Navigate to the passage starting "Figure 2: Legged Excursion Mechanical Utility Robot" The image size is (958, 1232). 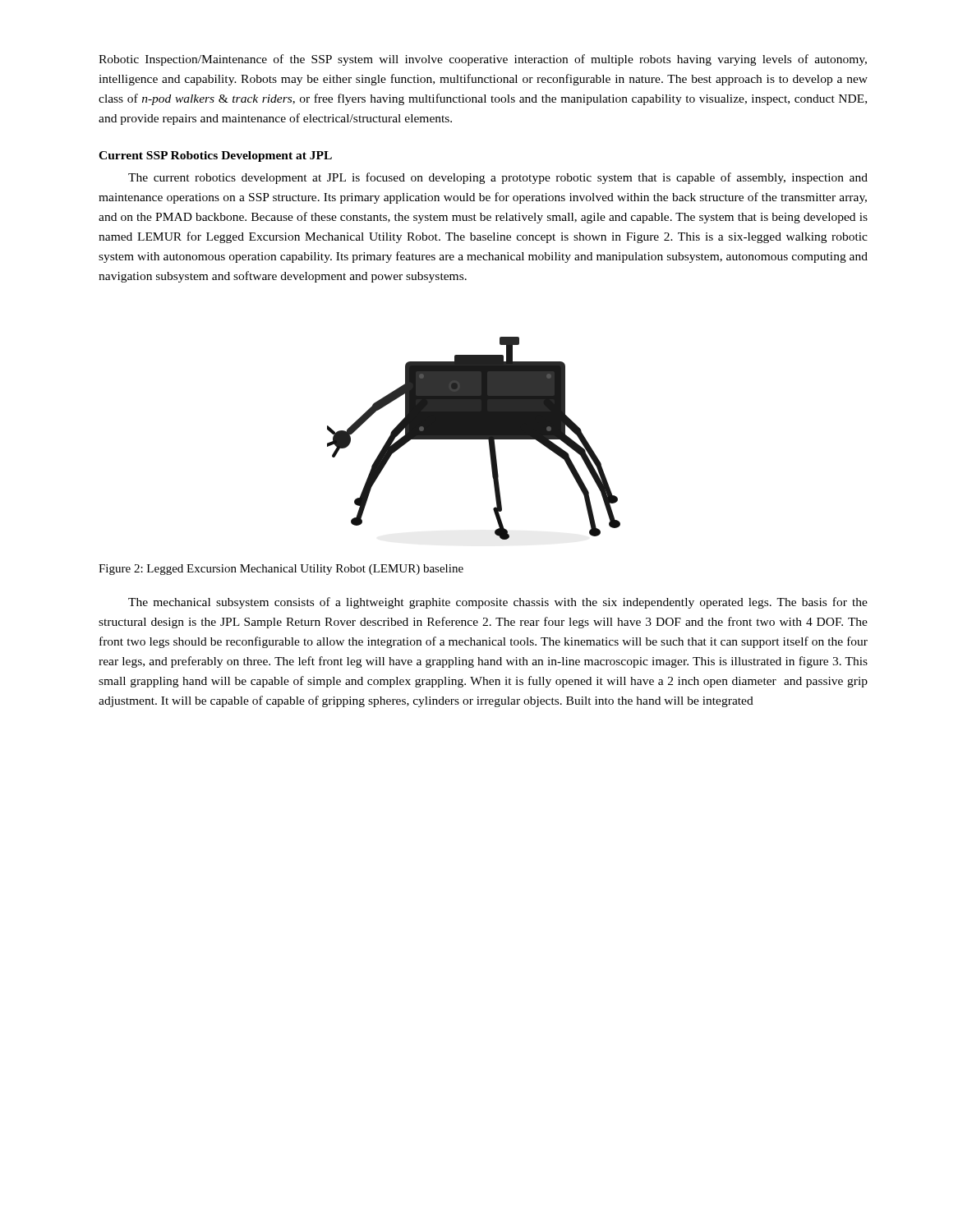coord(281,569)
